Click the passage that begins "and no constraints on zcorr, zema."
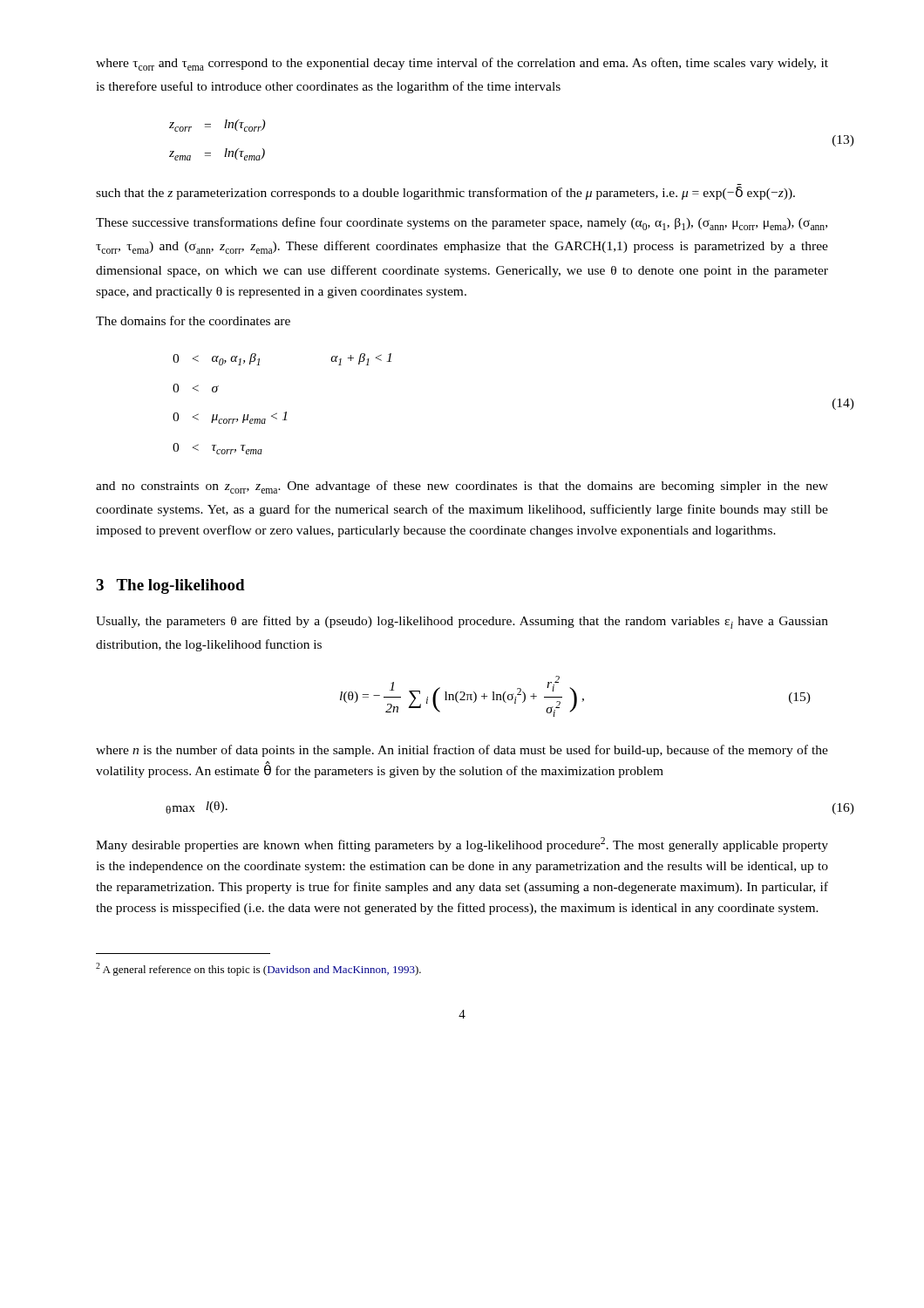 462,508
